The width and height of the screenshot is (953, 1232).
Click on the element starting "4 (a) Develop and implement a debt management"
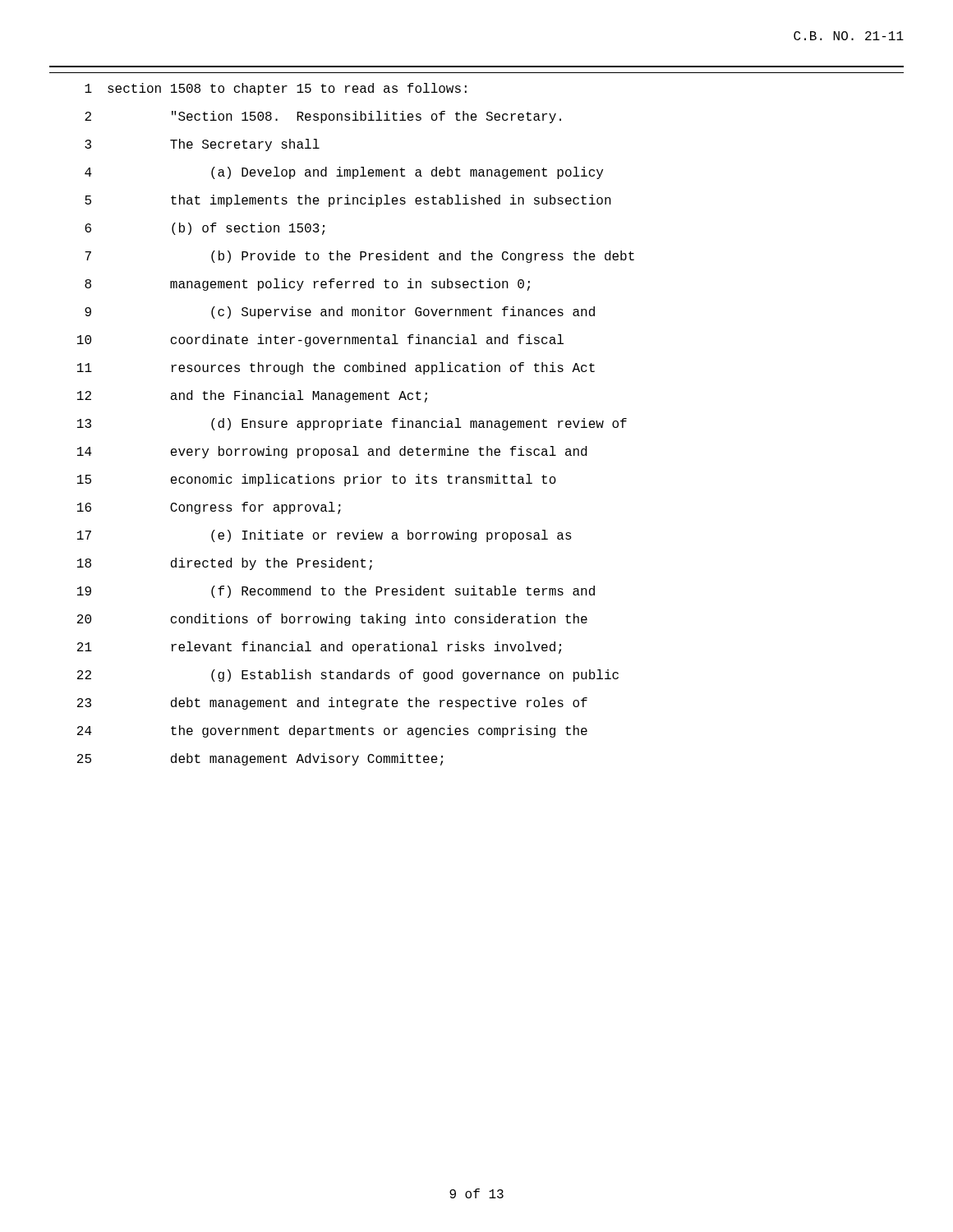click(x=476, y=173)
